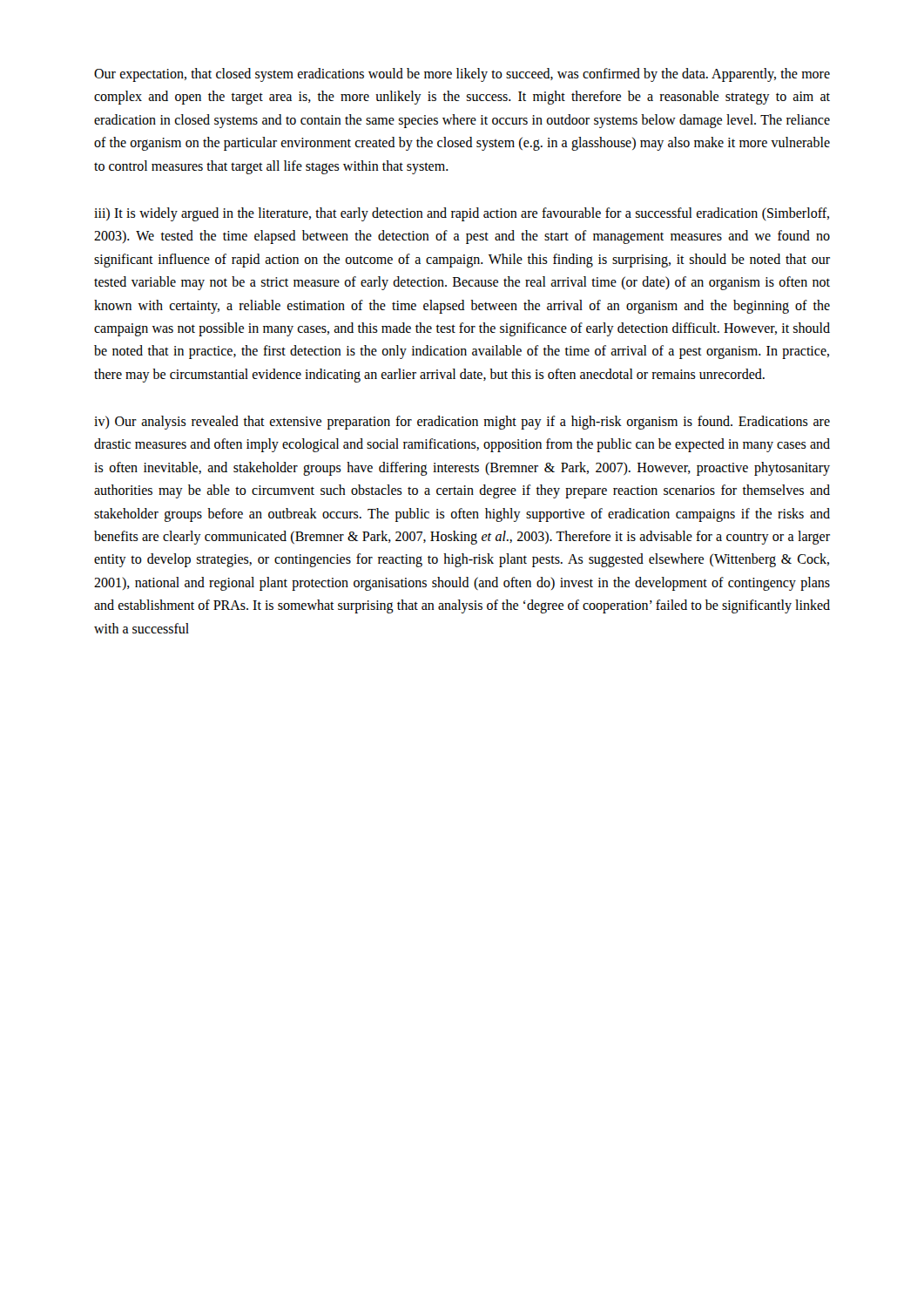The width and height of the screenshot is (924, 1307).
Task: Find the block on this page that starts "iv) Our analysis revealed that extensive preparation for"
Action: pos(462,525)
